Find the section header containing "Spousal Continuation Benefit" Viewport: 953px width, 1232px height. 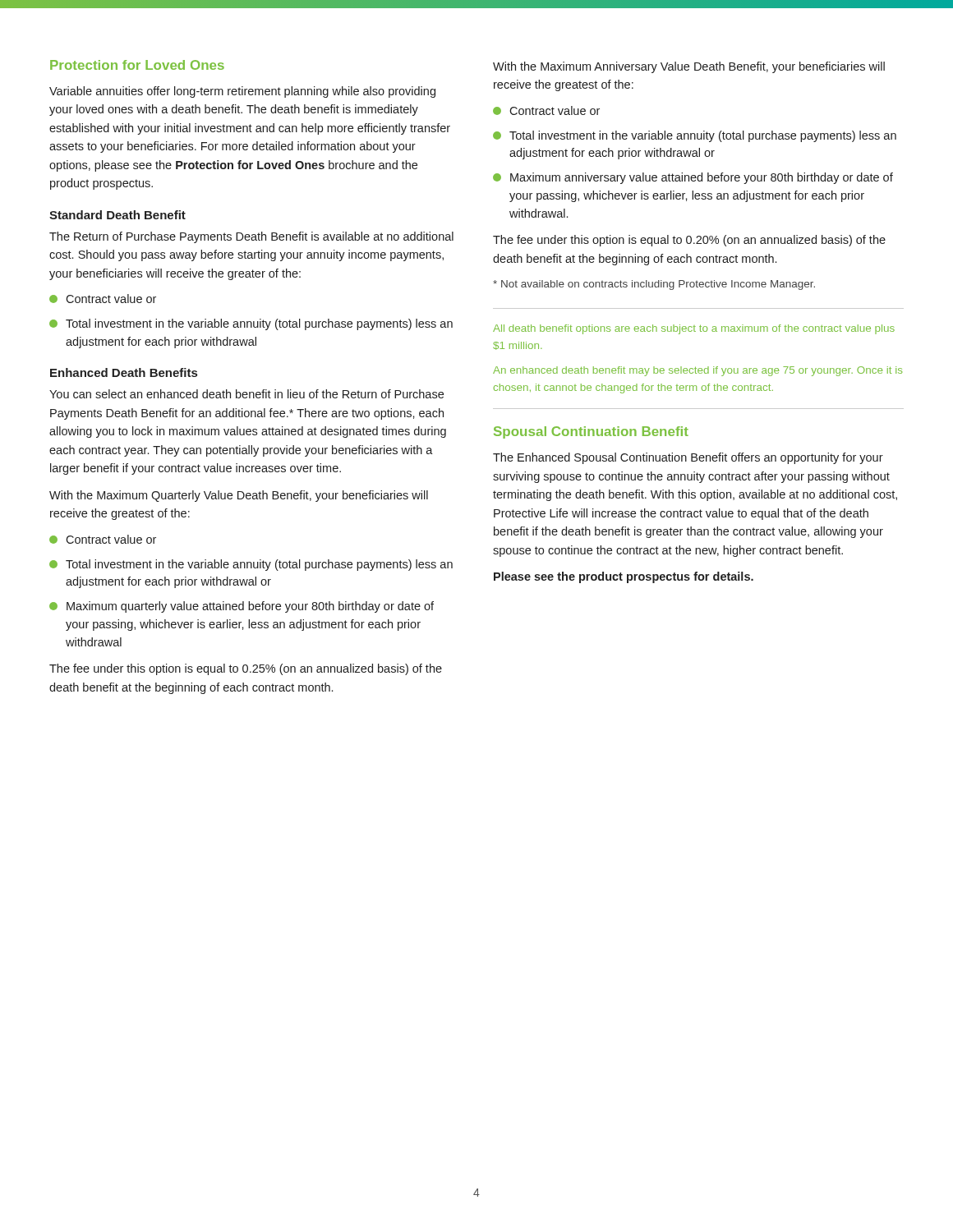click(698, 432)
